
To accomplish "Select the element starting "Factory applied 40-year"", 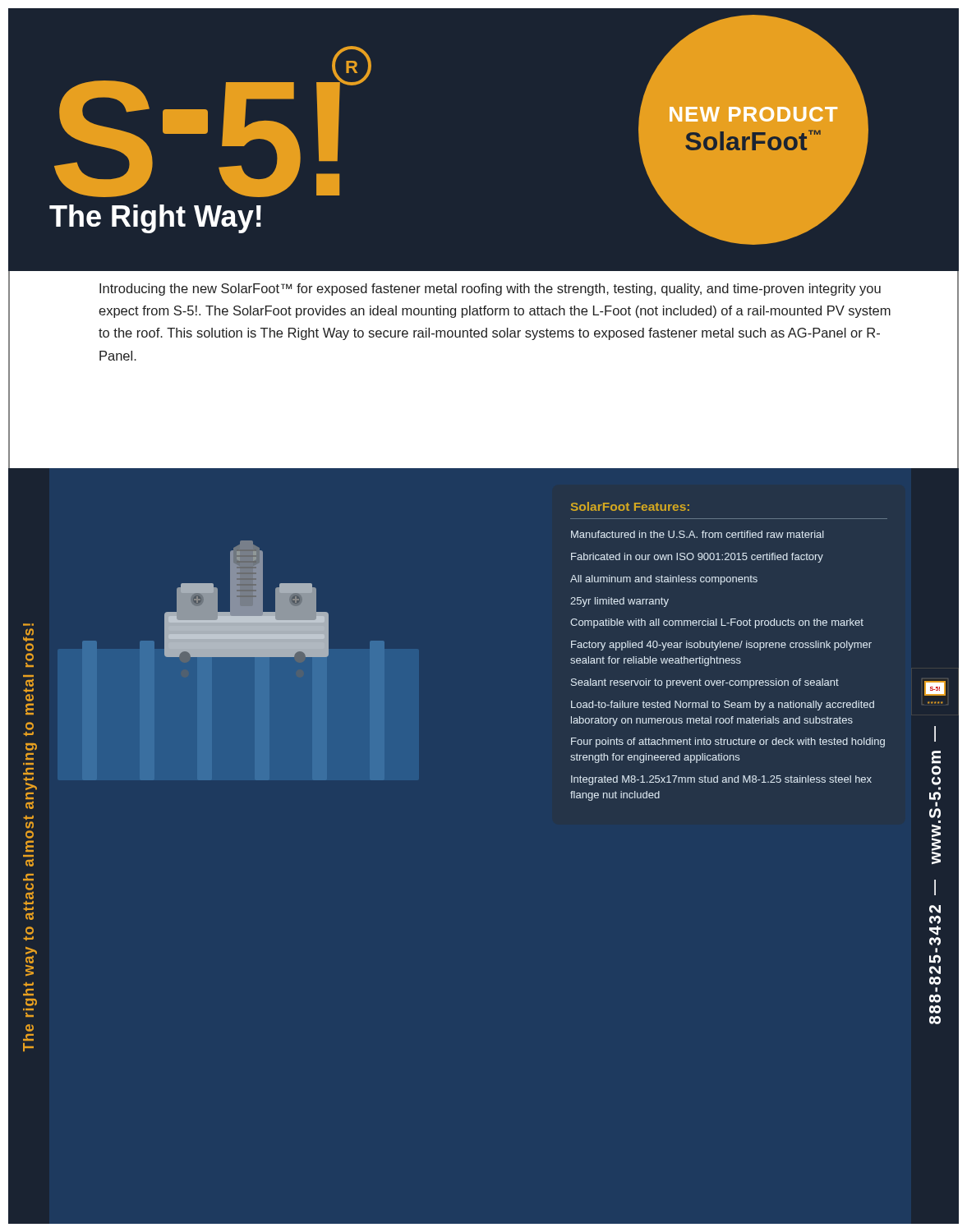I will (x=721, y=652).
